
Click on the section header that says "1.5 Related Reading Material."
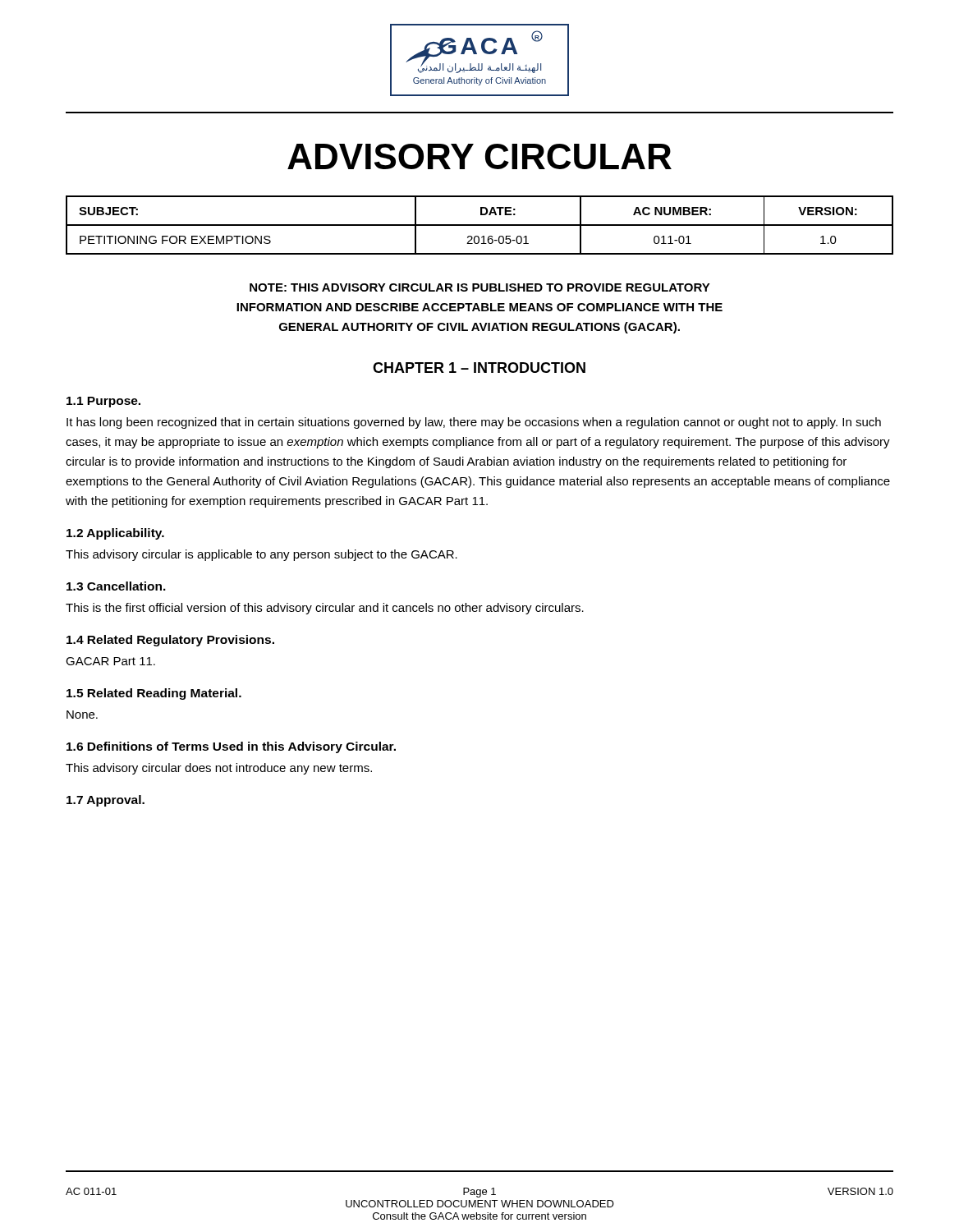click(154, 693)
